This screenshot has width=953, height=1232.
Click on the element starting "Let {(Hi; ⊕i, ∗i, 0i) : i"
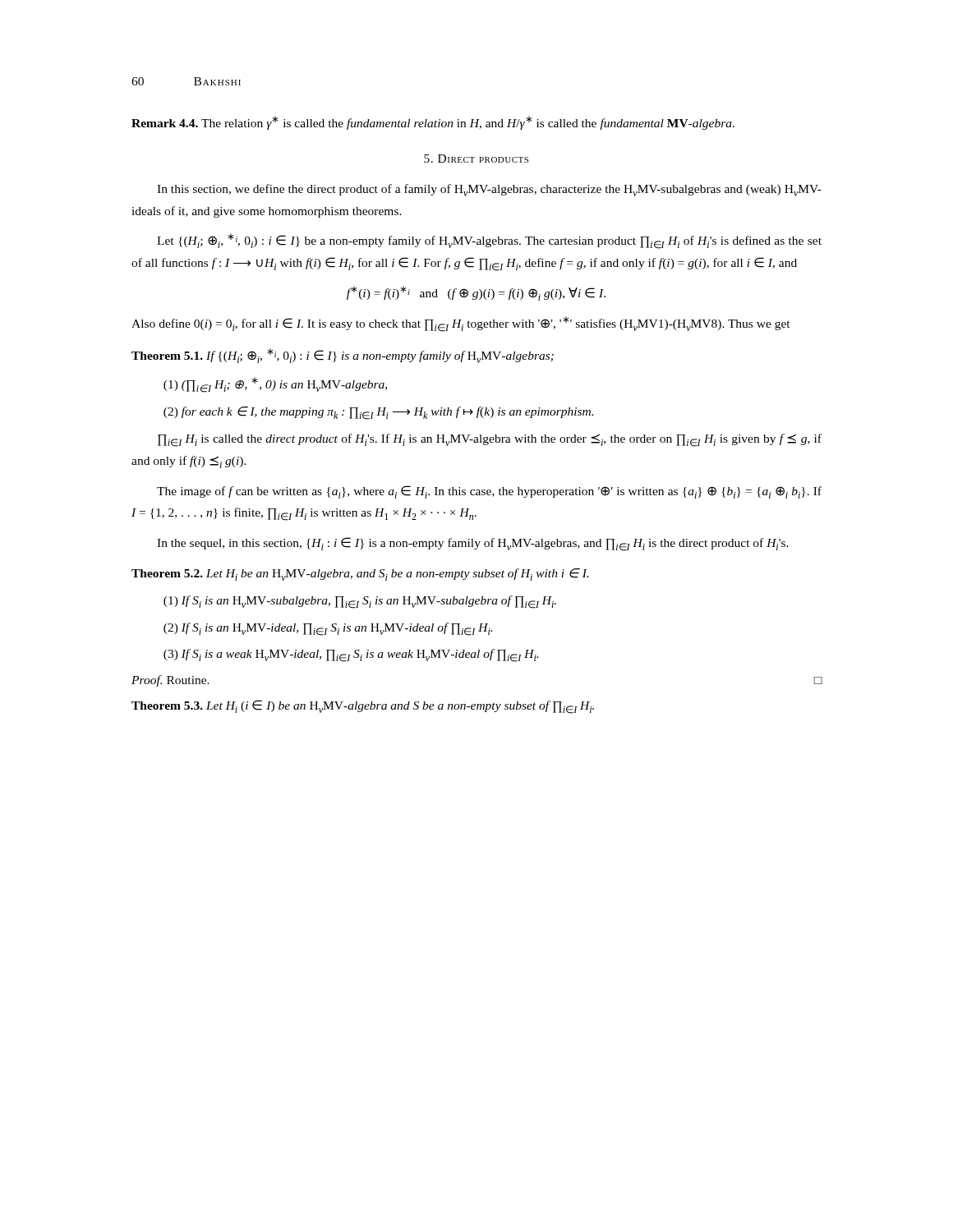[x=476, y=252]
